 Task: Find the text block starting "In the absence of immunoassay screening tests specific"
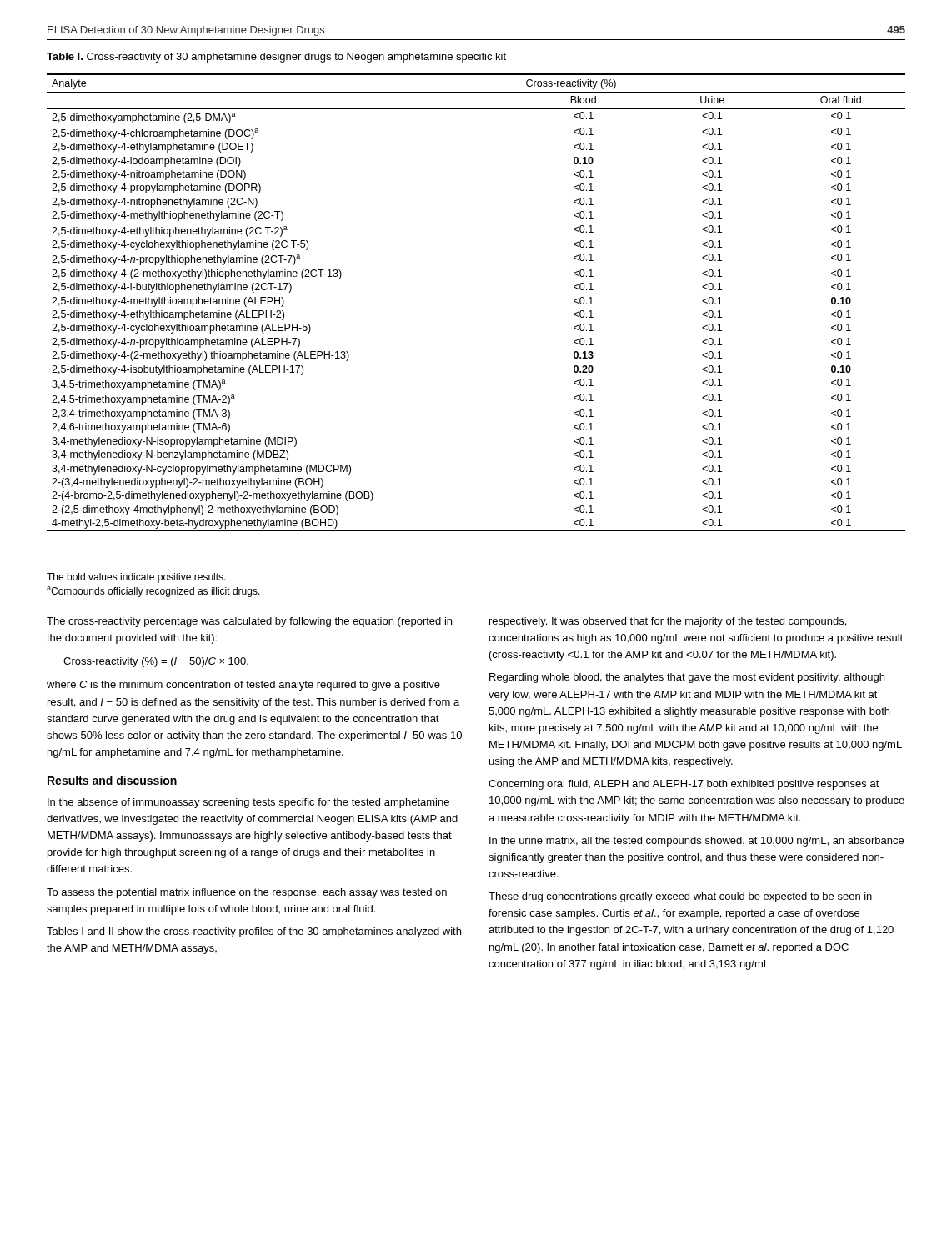pyautogui.click(x=248, y=803)
